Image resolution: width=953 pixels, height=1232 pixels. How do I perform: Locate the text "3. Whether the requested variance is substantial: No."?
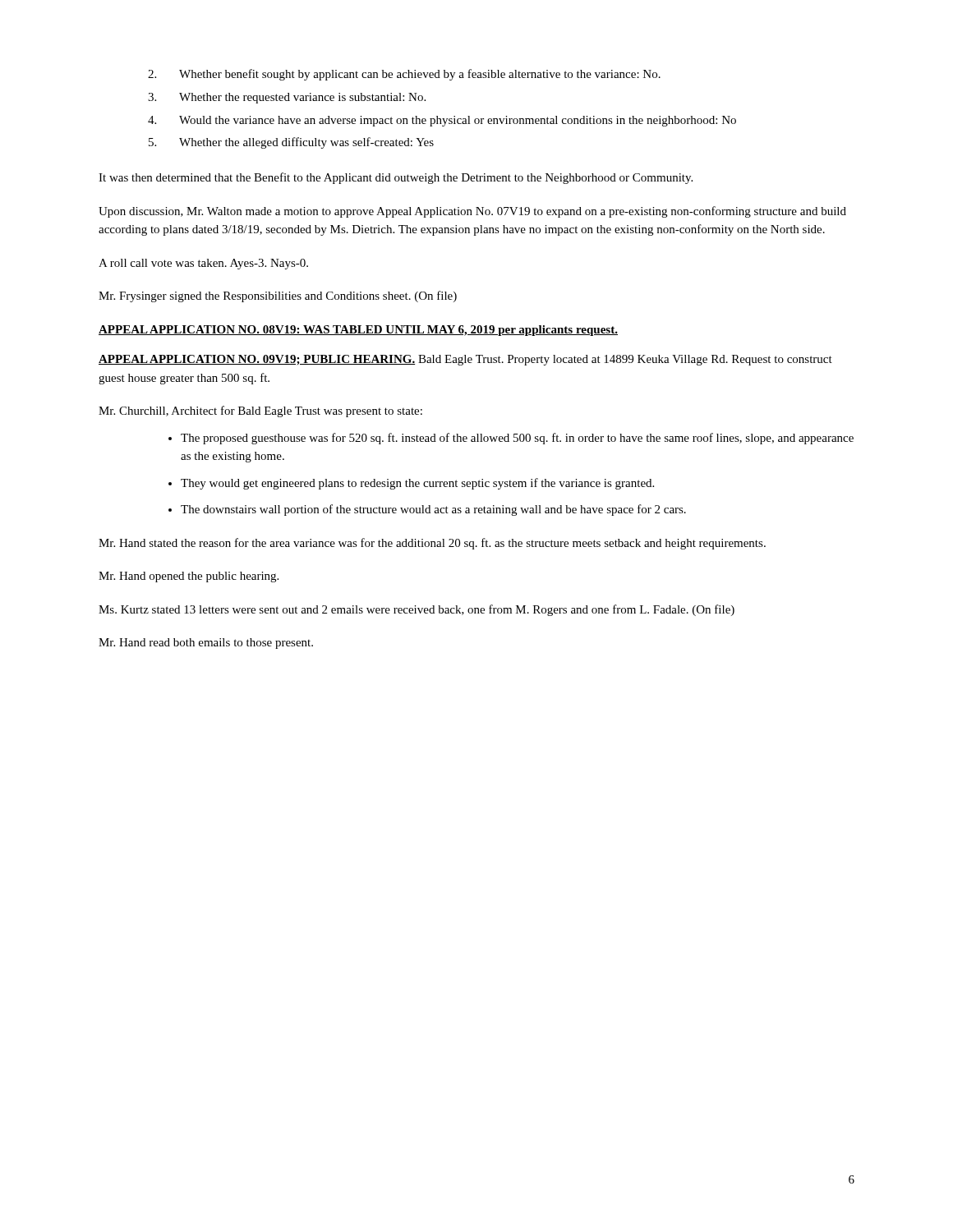point(287,98)
